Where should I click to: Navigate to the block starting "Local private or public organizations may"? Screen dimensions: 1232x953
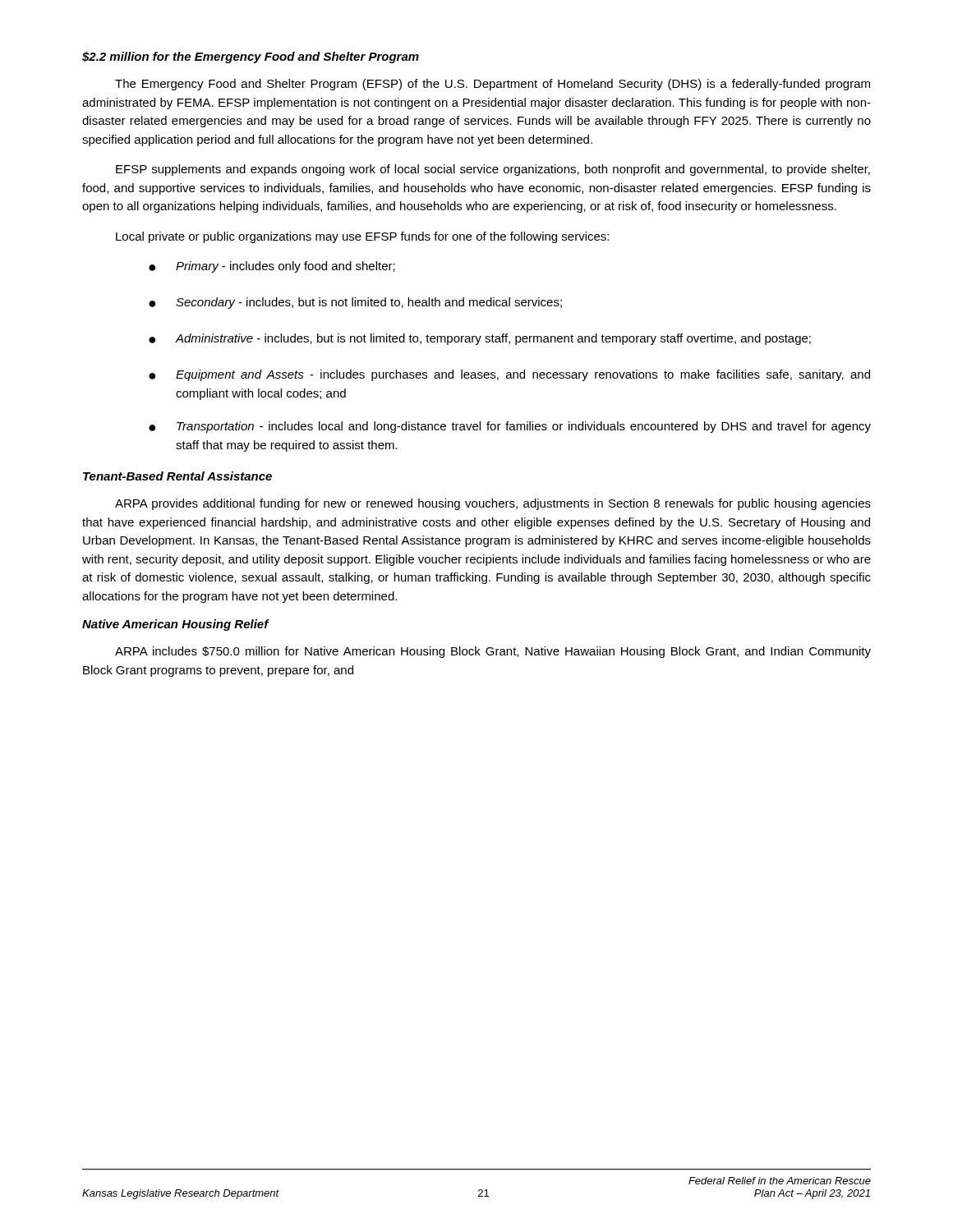click(363, 236)
